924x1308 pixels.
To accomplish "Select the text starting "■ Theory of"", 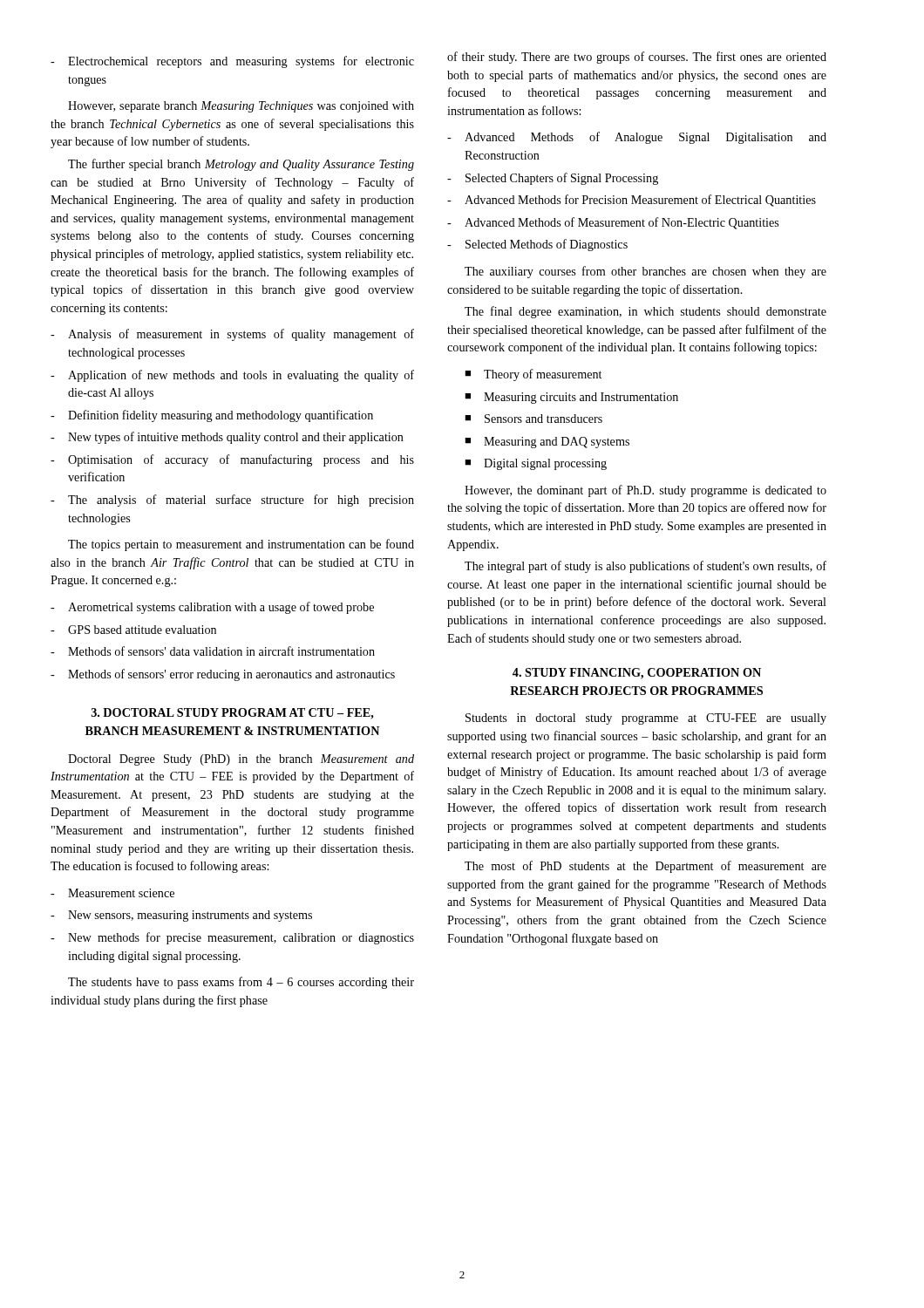I will click(533, 375).
